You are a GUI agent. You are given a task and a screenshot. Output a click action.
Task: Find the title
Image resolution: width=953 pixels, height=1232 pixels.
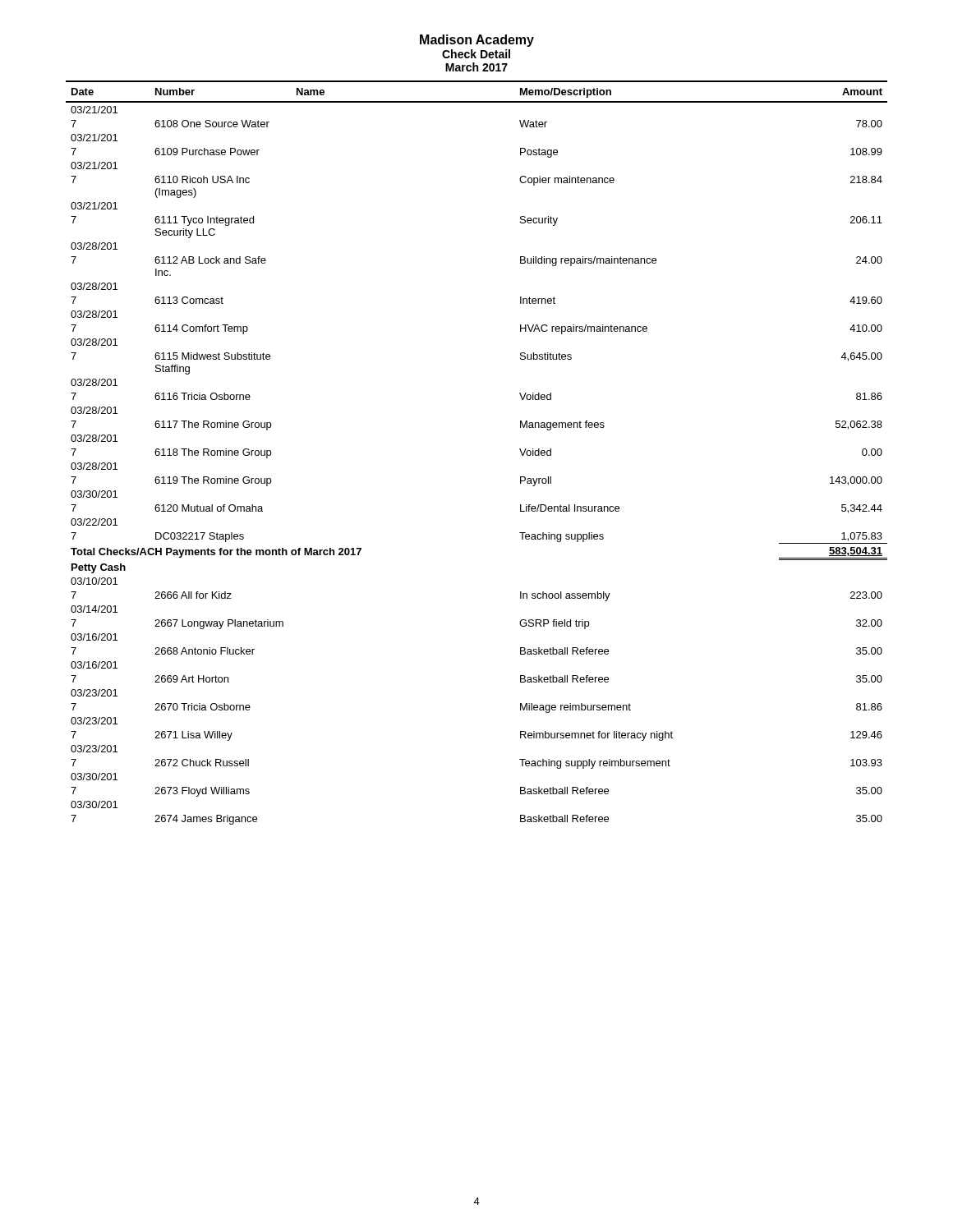click(476, 53)
